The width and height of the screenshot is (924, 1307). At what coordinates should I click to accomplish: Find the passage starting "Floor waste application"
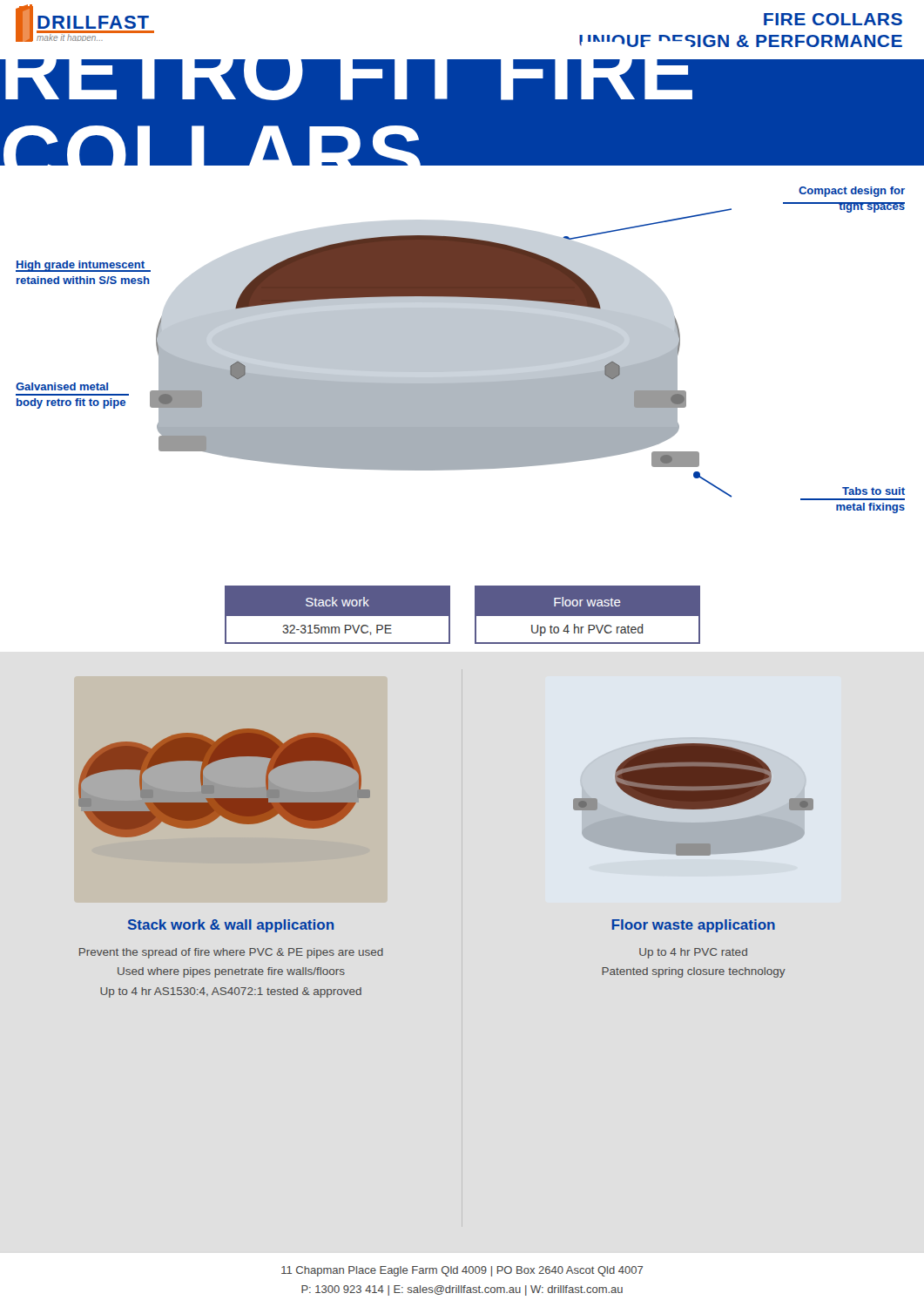point(693,925)
